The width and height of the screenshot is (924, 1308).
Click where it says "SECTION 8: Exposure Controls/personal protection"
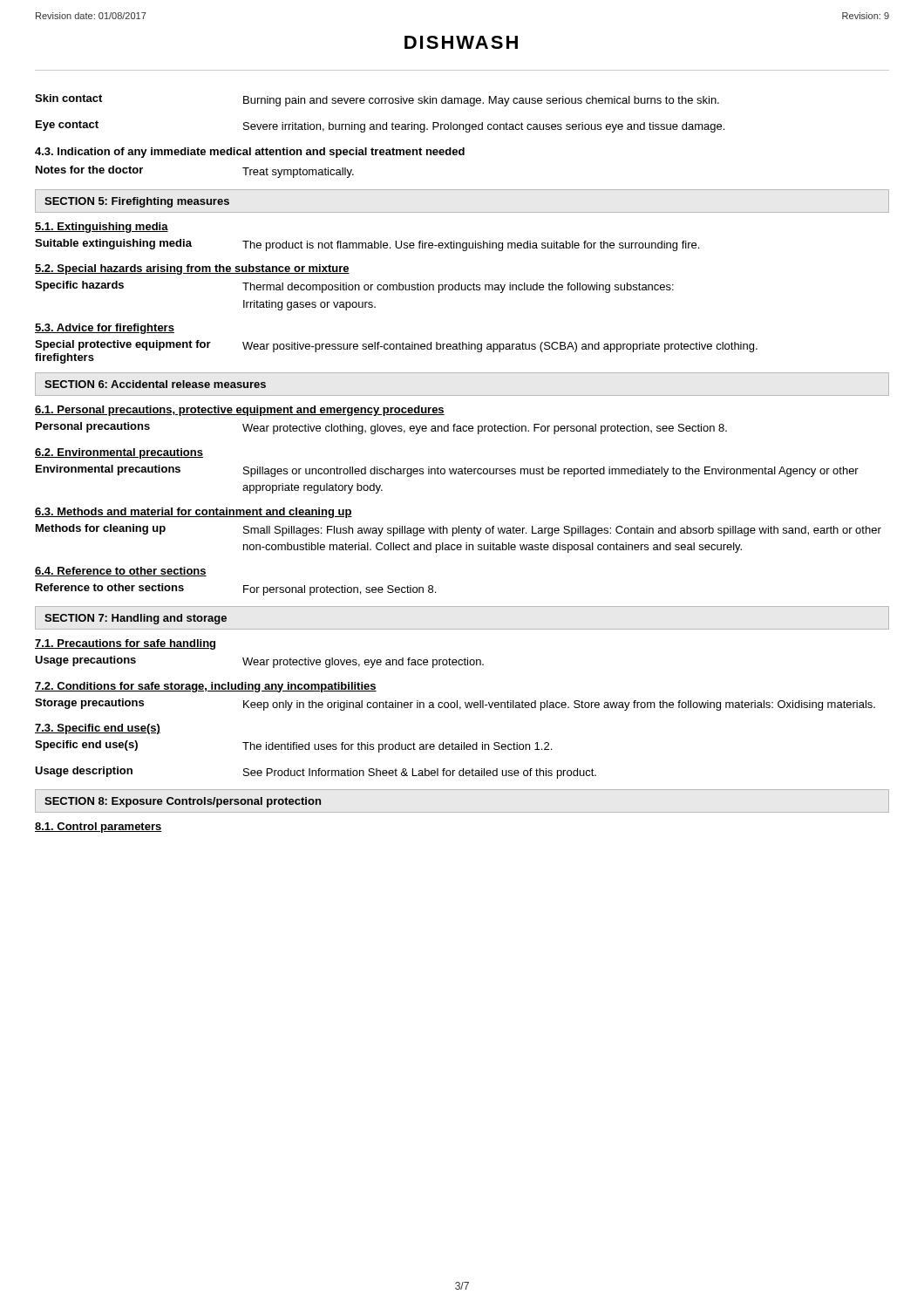coord(183,801)
